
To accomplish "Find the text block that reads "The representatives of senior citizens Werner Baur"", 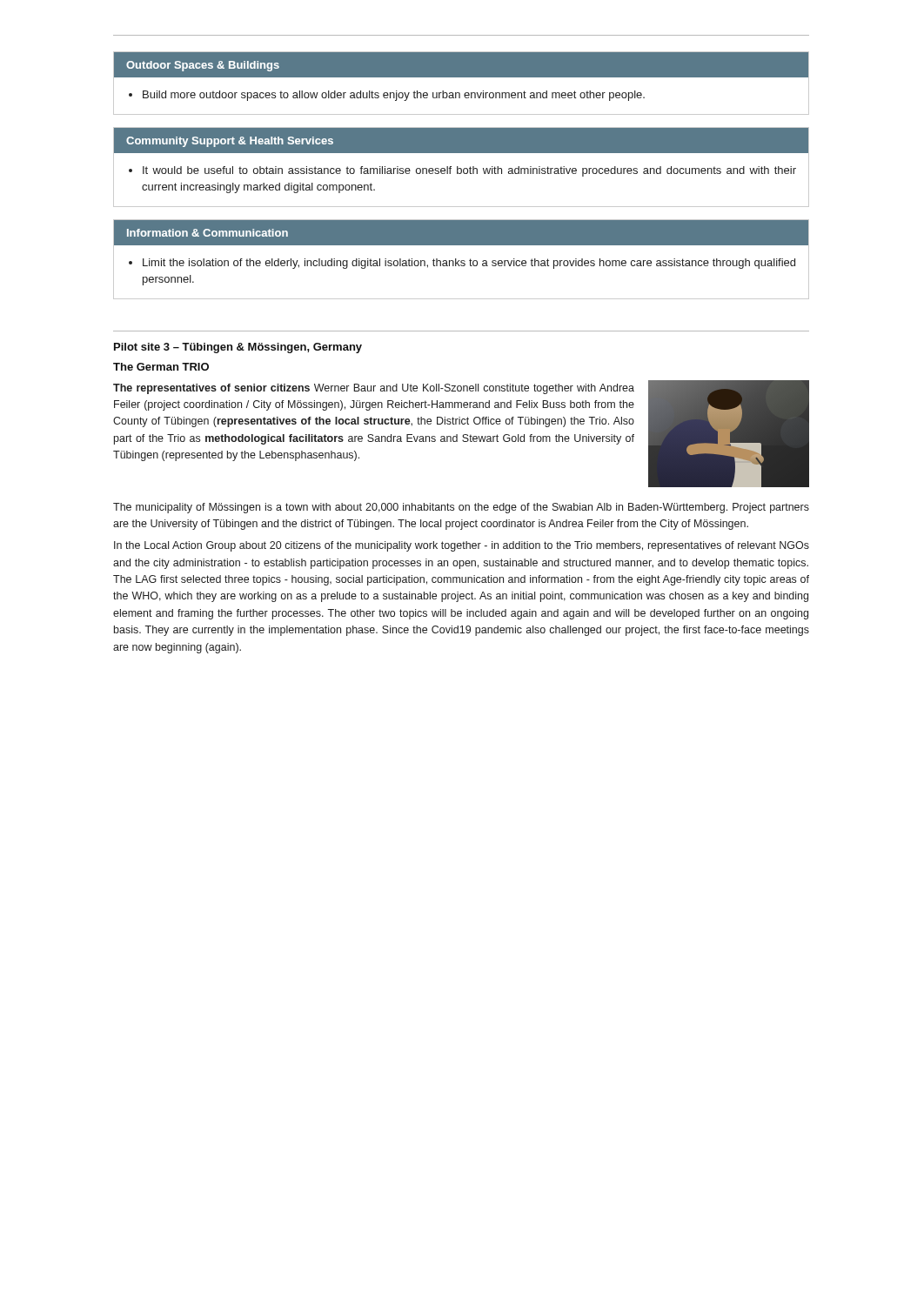I will coord(374,421).
